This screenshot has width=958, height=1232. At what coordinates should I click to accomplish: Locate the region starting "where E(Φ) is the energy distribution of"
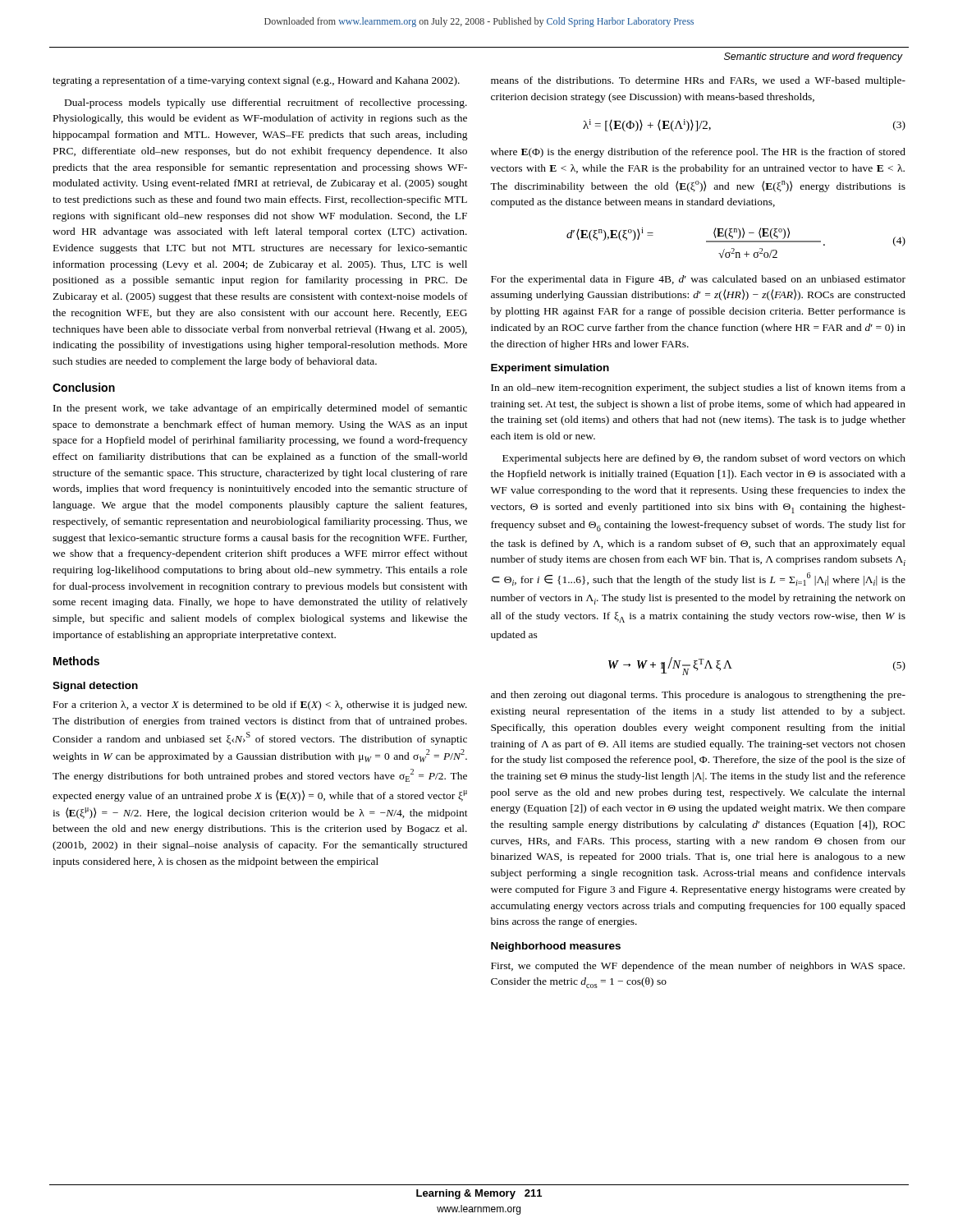point(698,177)
